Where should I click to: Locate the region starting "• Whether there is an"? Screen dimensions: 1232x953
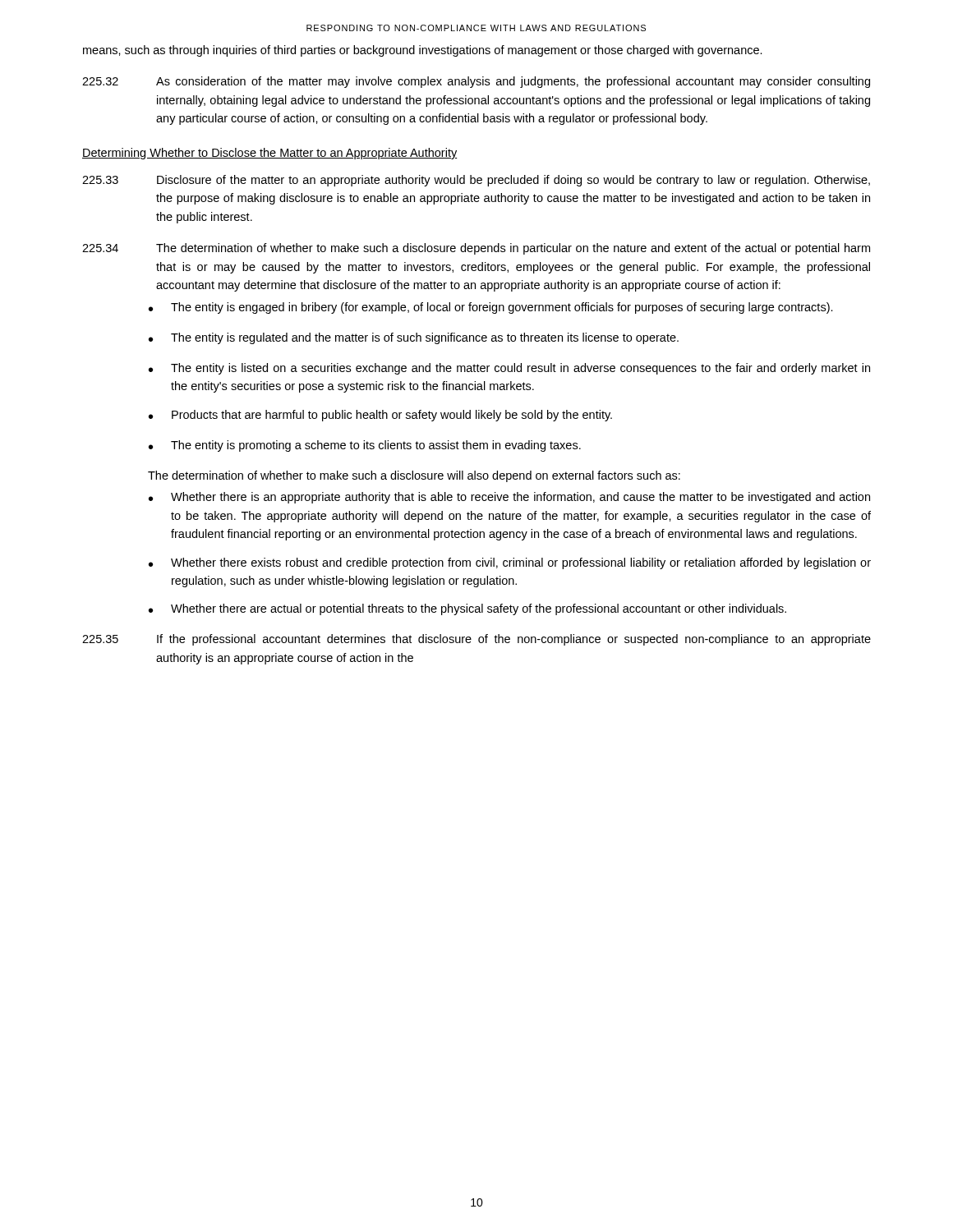click(509, 516)
